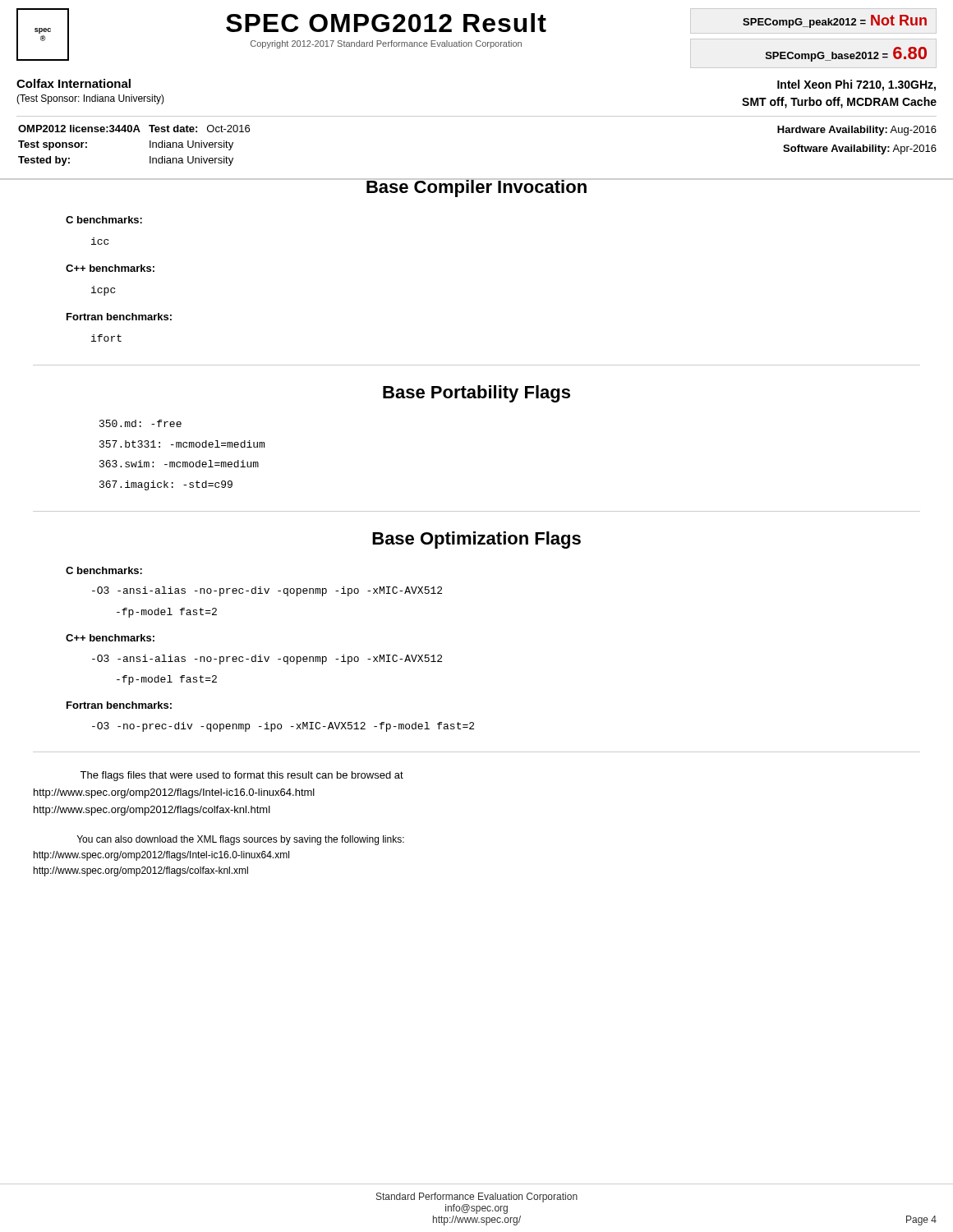Locate the list item containing "357.bt331: -mcmodel=medium"

point(182,445)
